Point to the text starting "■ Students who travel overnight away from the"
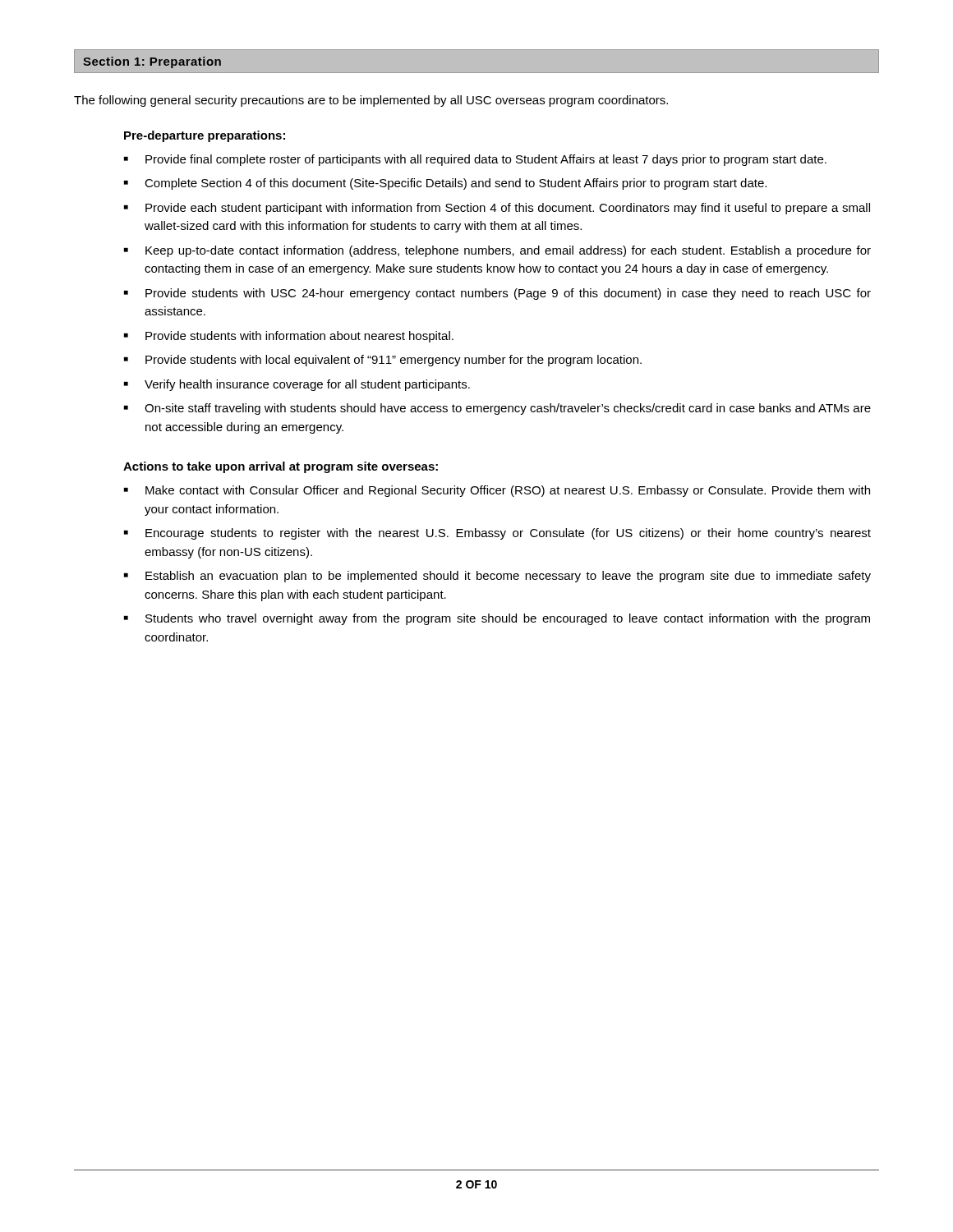The width and height of the screenshot is (953, 1232). click(497, 628)
